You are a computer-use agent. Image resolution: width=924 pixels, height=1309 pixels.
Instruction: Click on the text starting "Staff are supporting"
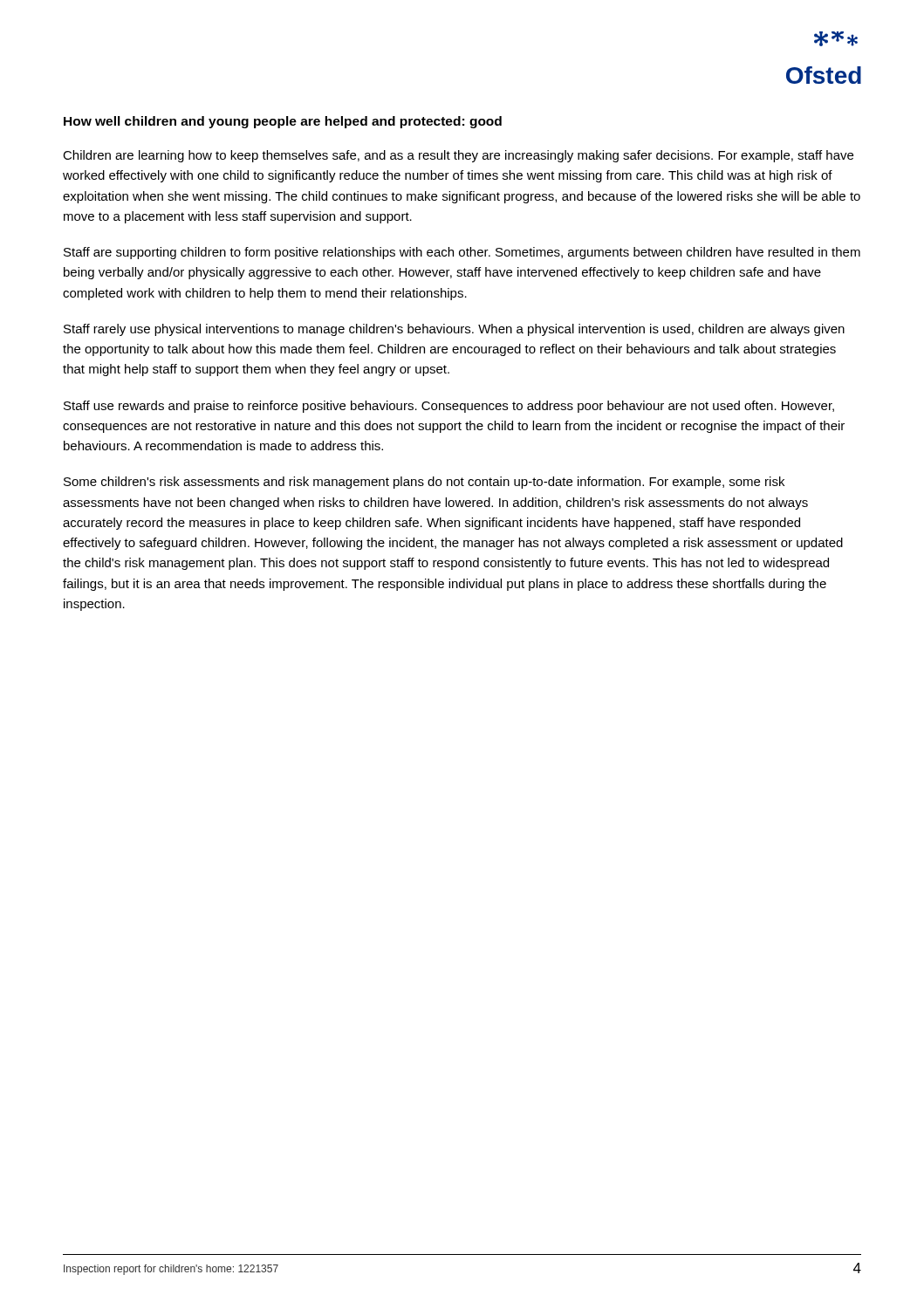(462, 272)
